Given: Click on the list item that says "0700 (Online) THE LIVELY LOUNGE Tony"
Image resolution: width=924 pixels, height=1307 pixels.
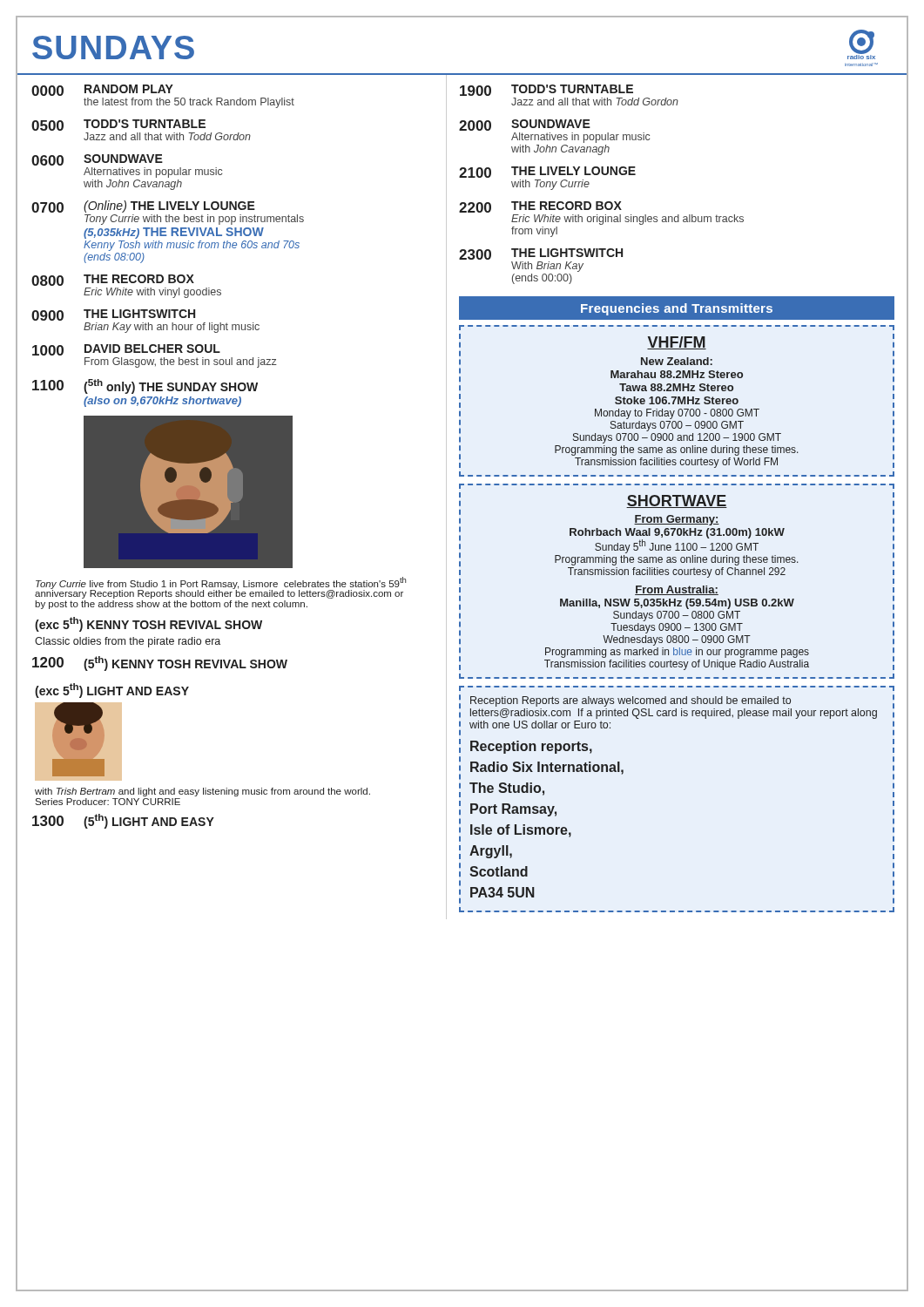Looking at the screenshot, I should (232, 231).
